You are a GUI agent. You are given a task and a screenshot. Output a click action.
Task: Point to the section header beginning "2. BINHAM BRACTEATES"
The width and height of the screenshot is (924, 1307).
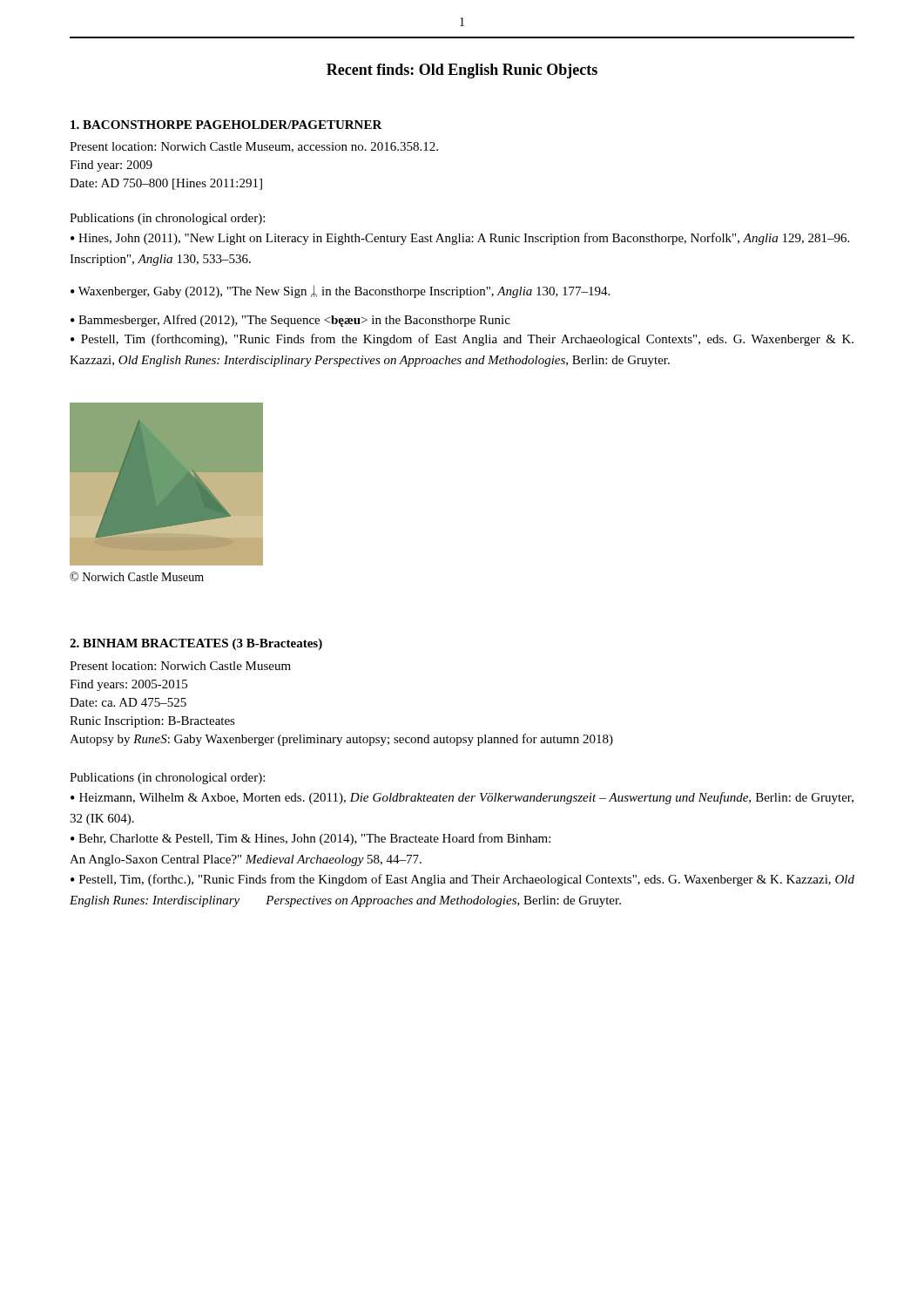tap(196, 643)
